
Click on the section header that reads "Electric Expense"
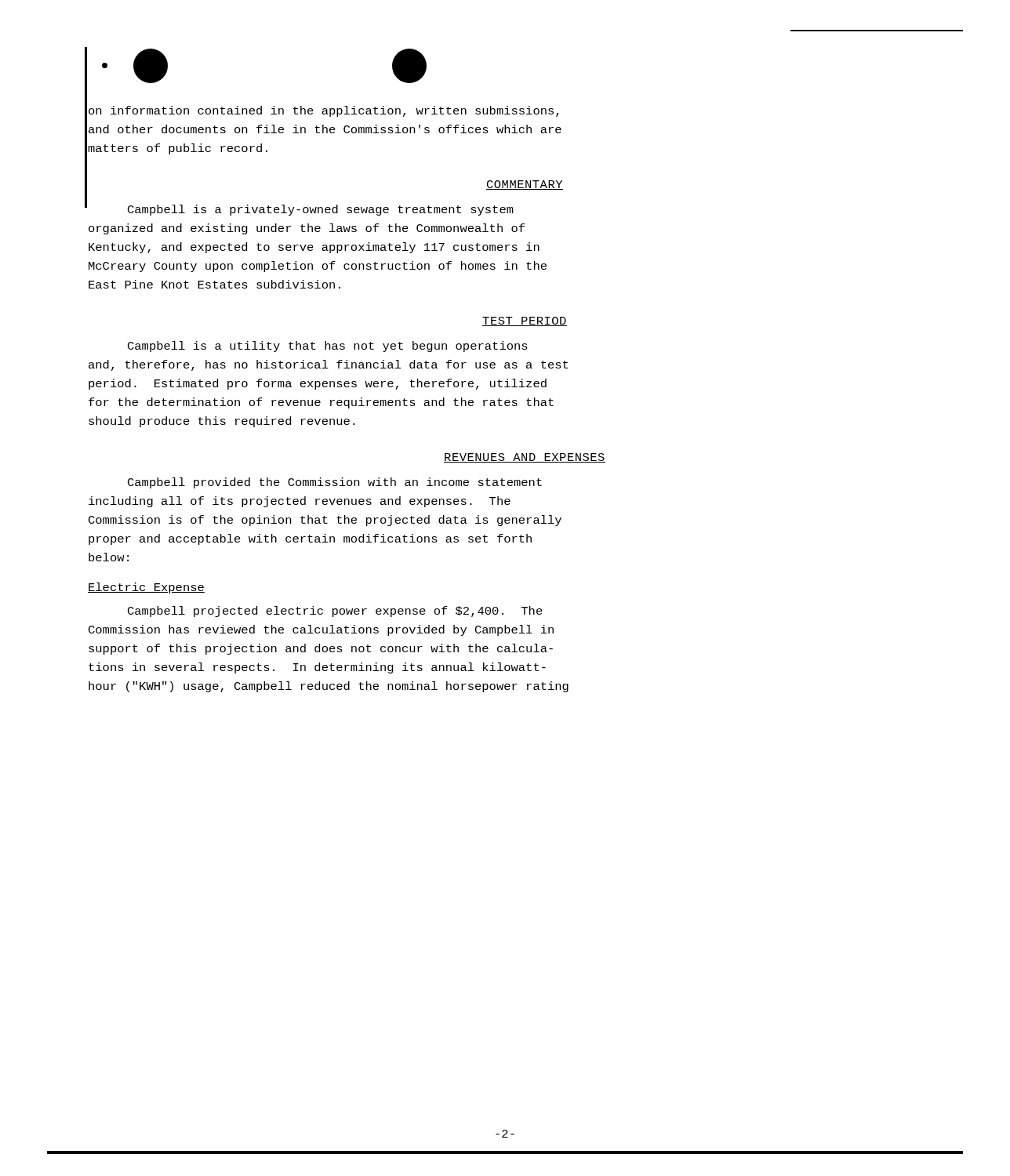pyautogui.click(x=146, y=588)
